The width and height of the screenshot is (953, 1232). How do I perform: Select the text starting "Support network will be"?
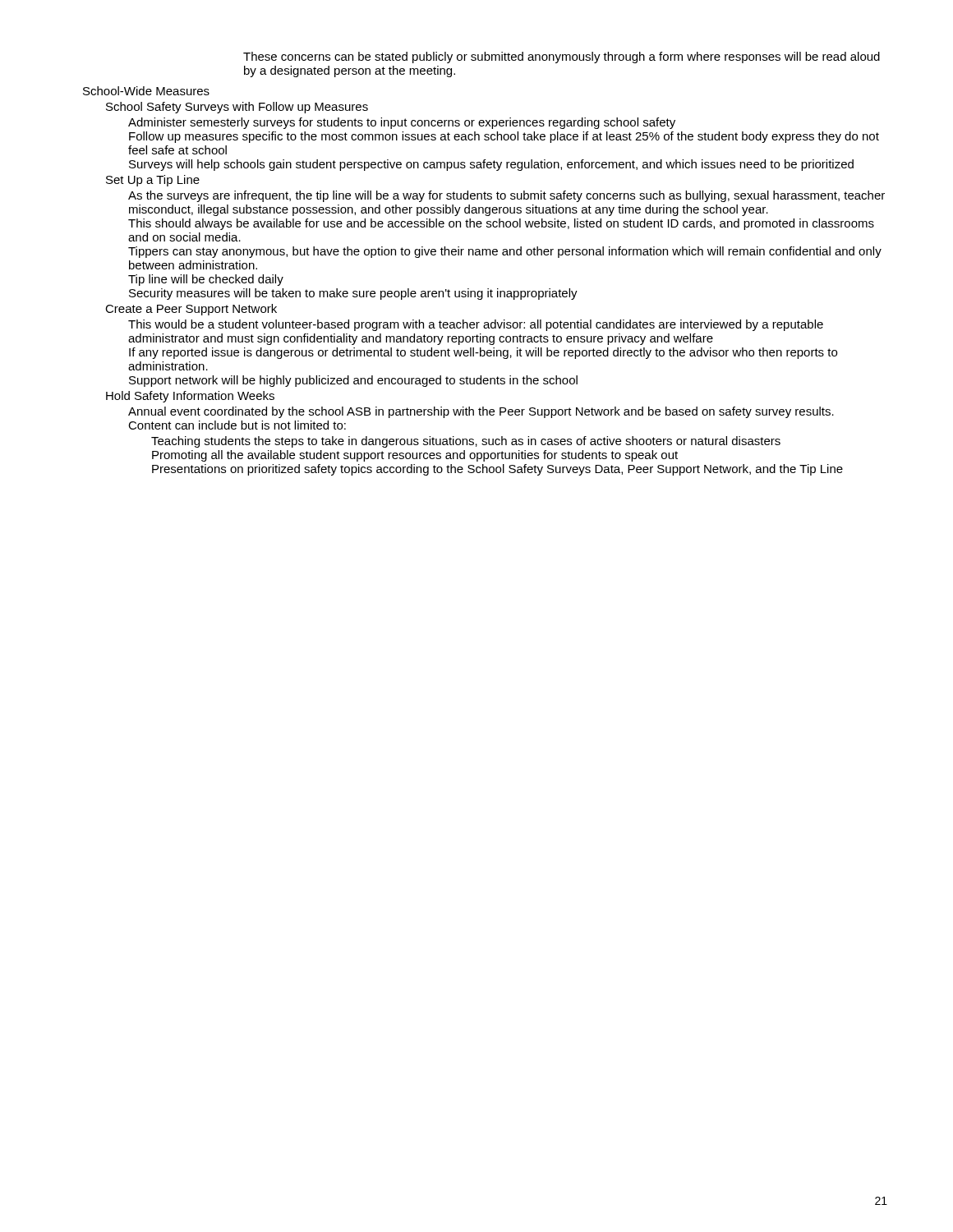(x=508, y=380)
